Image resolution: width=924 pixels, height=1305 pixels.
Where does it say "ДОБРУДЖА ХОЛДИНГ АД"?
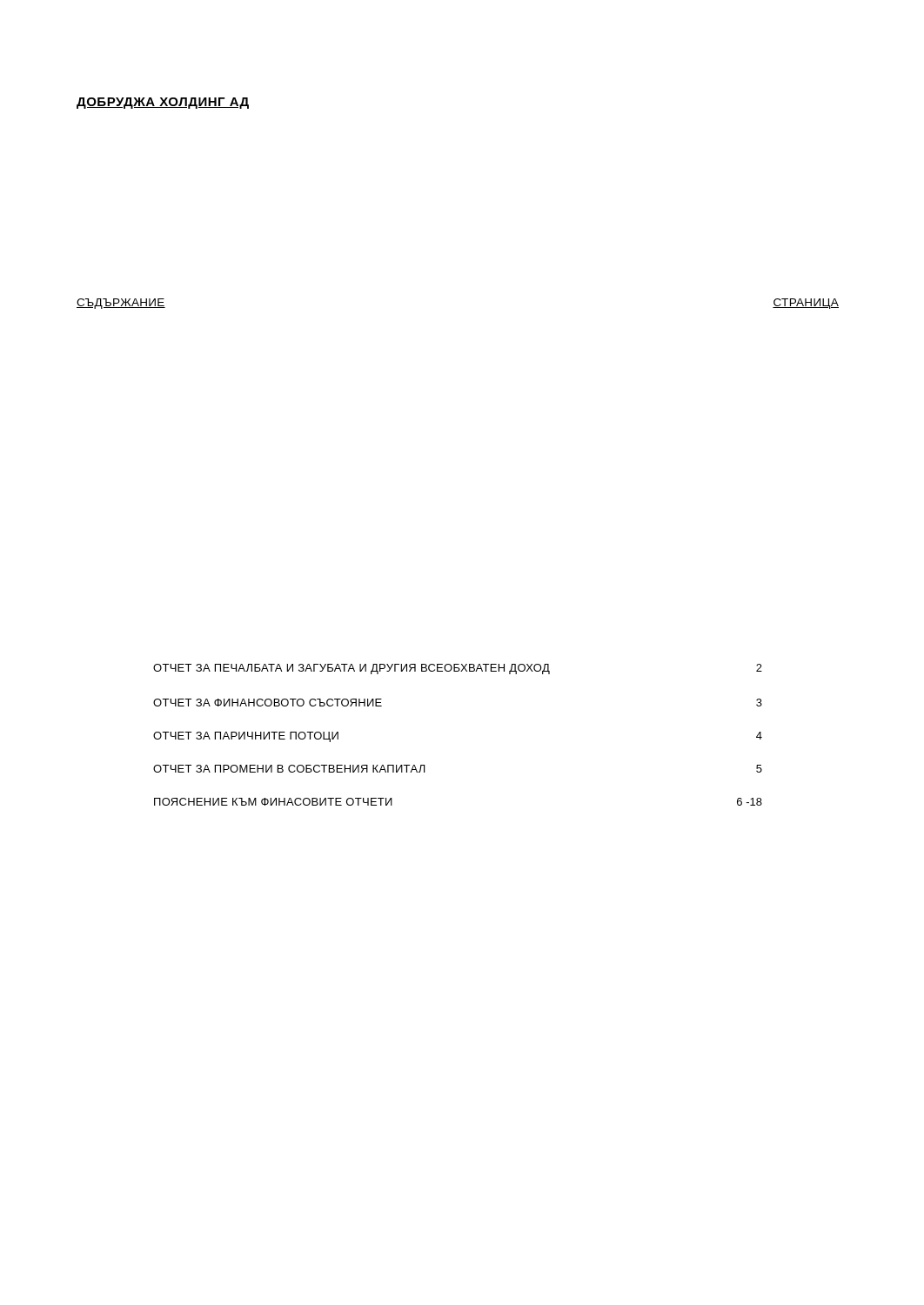[163, 101]
